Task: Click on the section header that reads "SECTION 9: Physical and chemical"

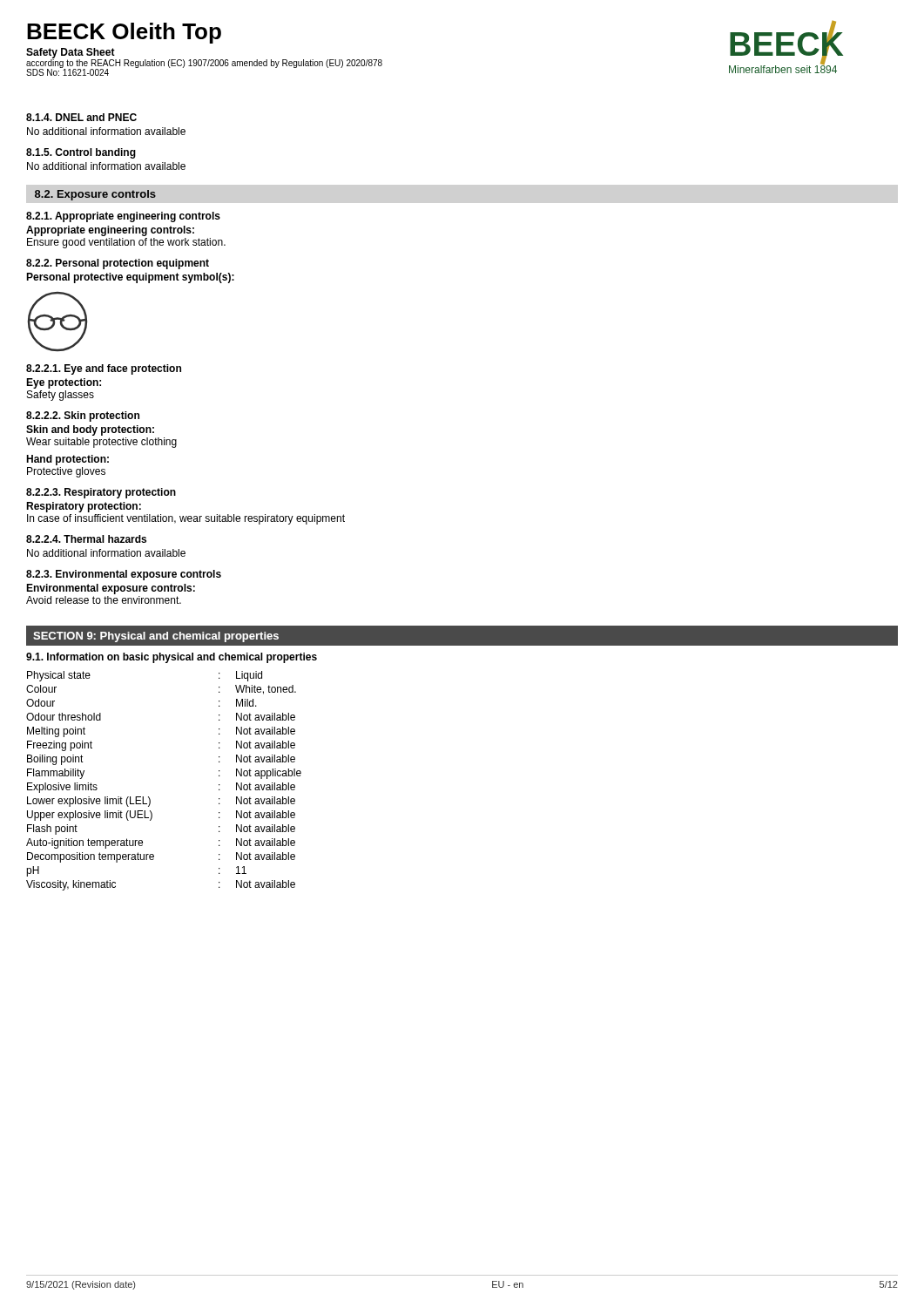Action: click(x=156, y=636)
